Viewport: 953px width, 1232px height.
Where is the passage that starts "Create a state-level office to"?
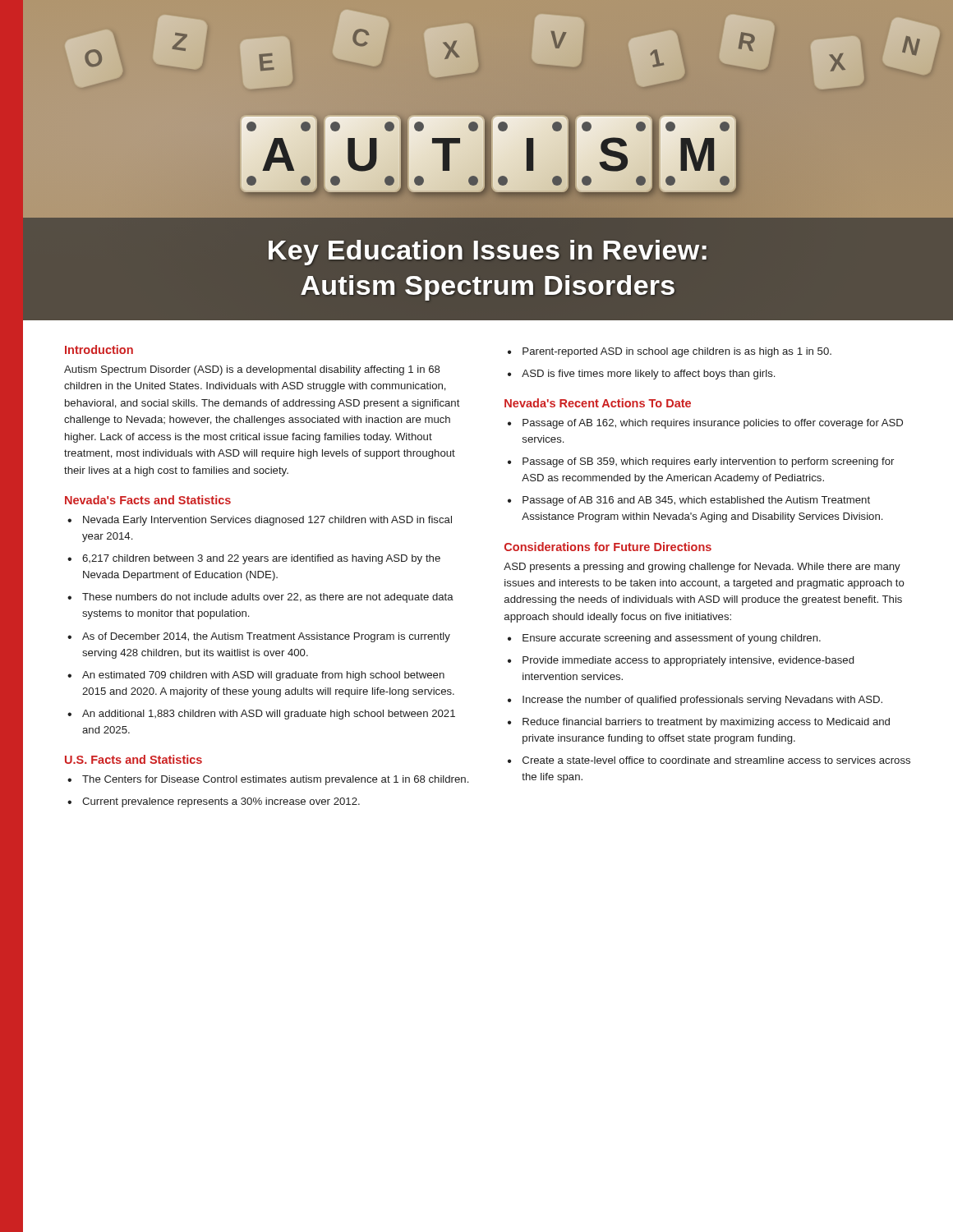716,768
